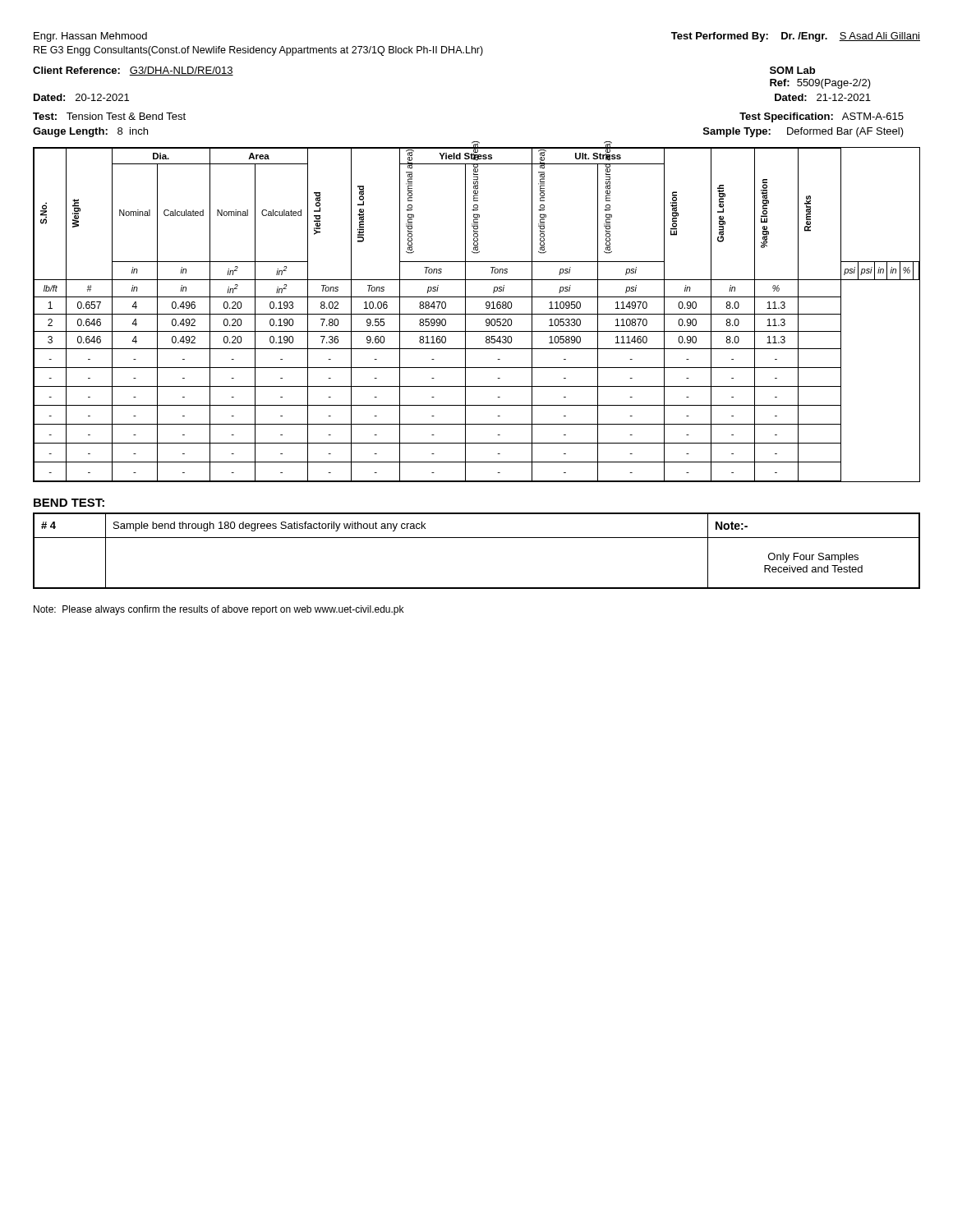
Task: Select the text containing "Test Specification: ASTM-A-615"
Action: [x=822, y=116]
